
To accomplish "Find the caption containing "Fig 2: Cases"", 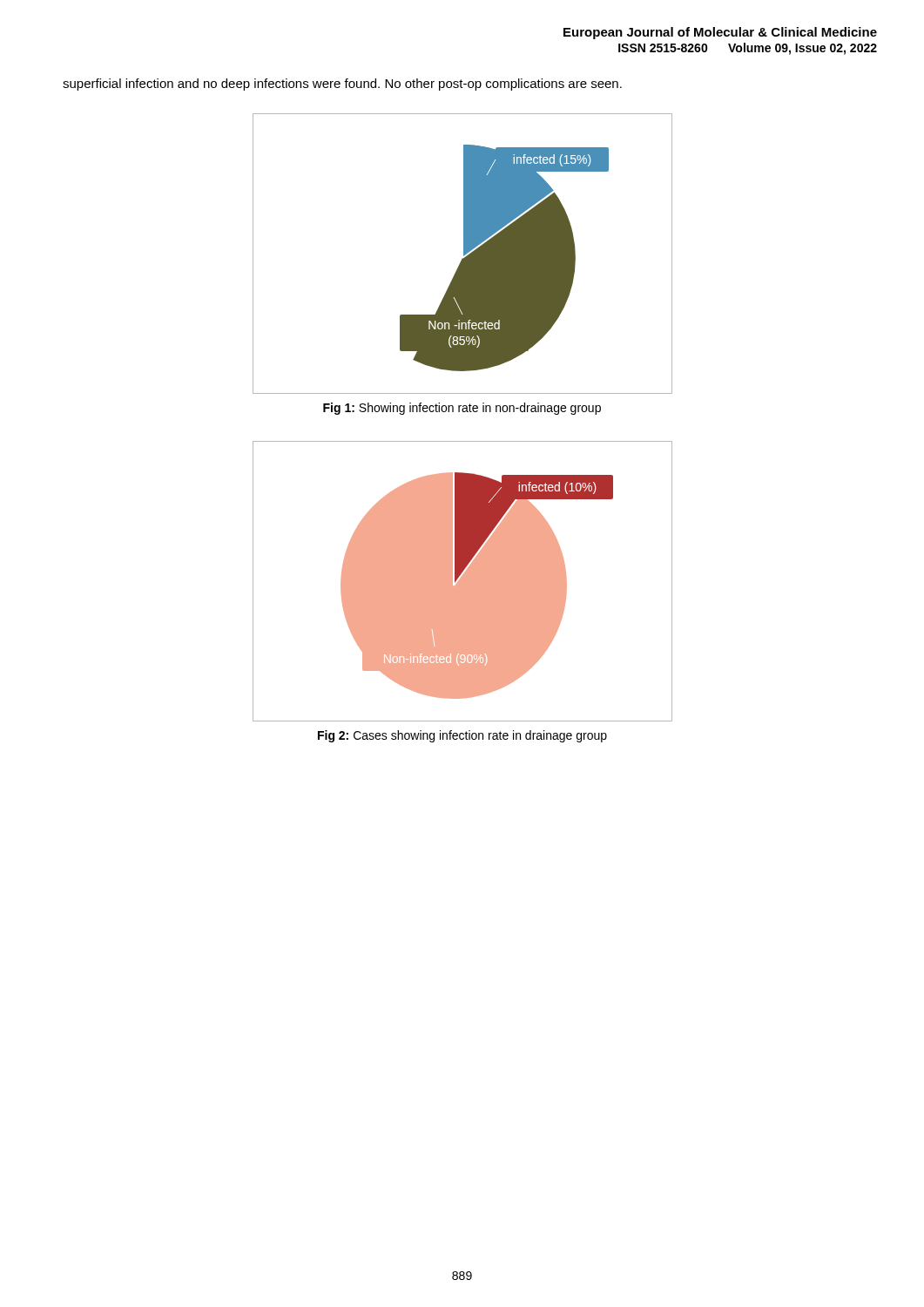I will (x=462, y=735).
